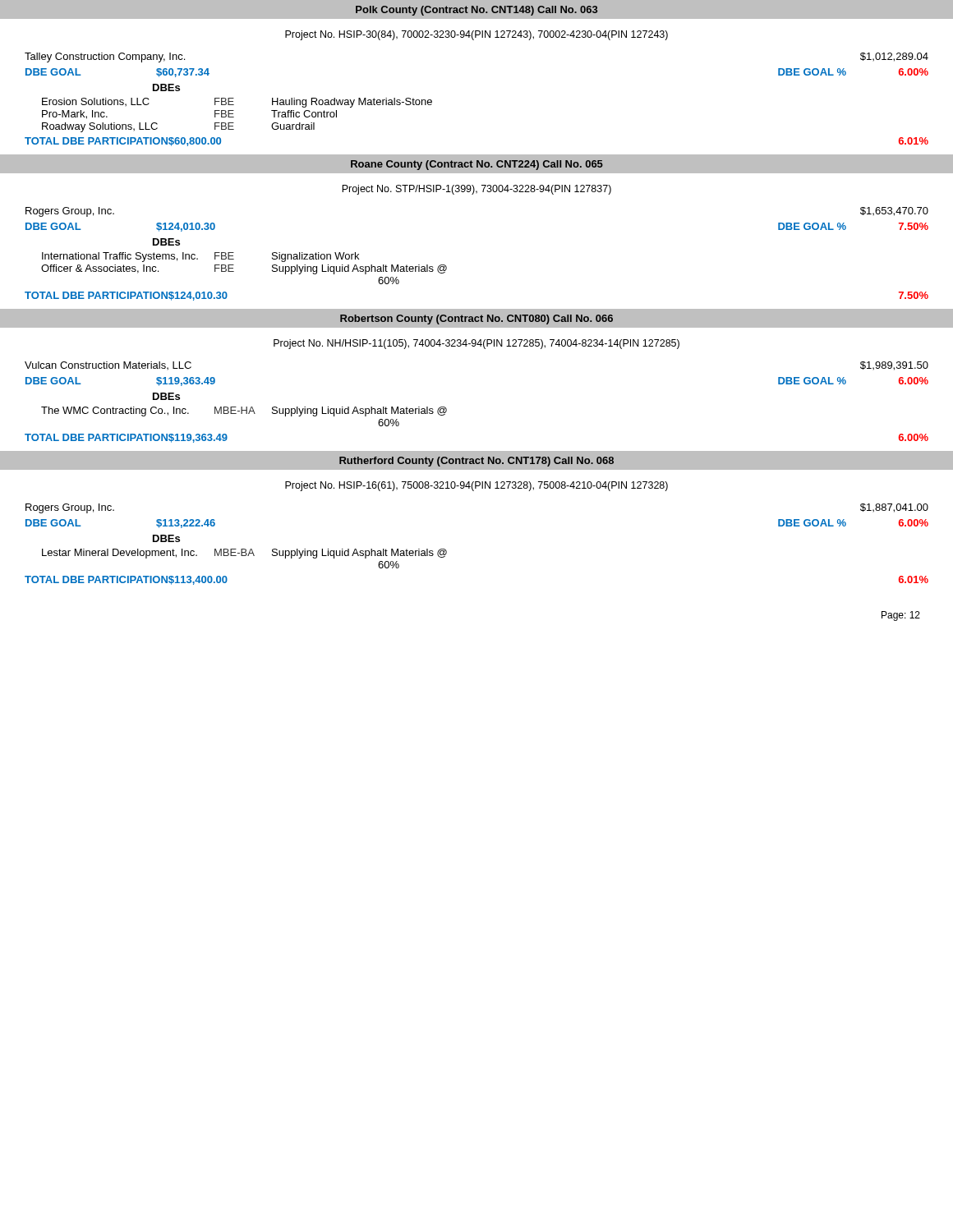Find the block starting "DBEs Erosion Solutions, LLC FBE"
Image resolution: width=953 pixels, height=1232 pixels.
click(166, 87)
